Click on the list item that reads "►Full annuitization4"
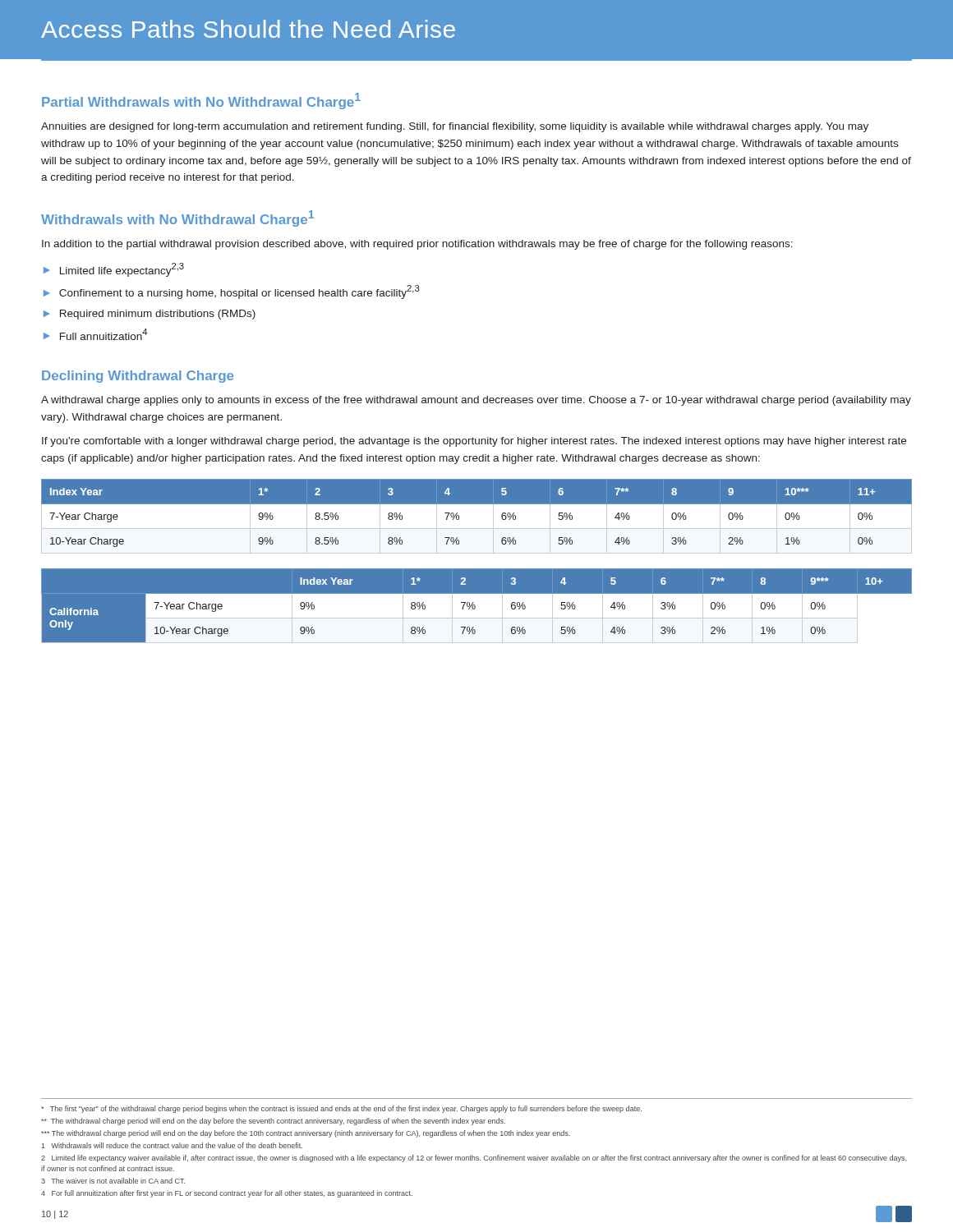Image resolution: width=953 pixels, height=1232 pixels. [x=94, y=335]
